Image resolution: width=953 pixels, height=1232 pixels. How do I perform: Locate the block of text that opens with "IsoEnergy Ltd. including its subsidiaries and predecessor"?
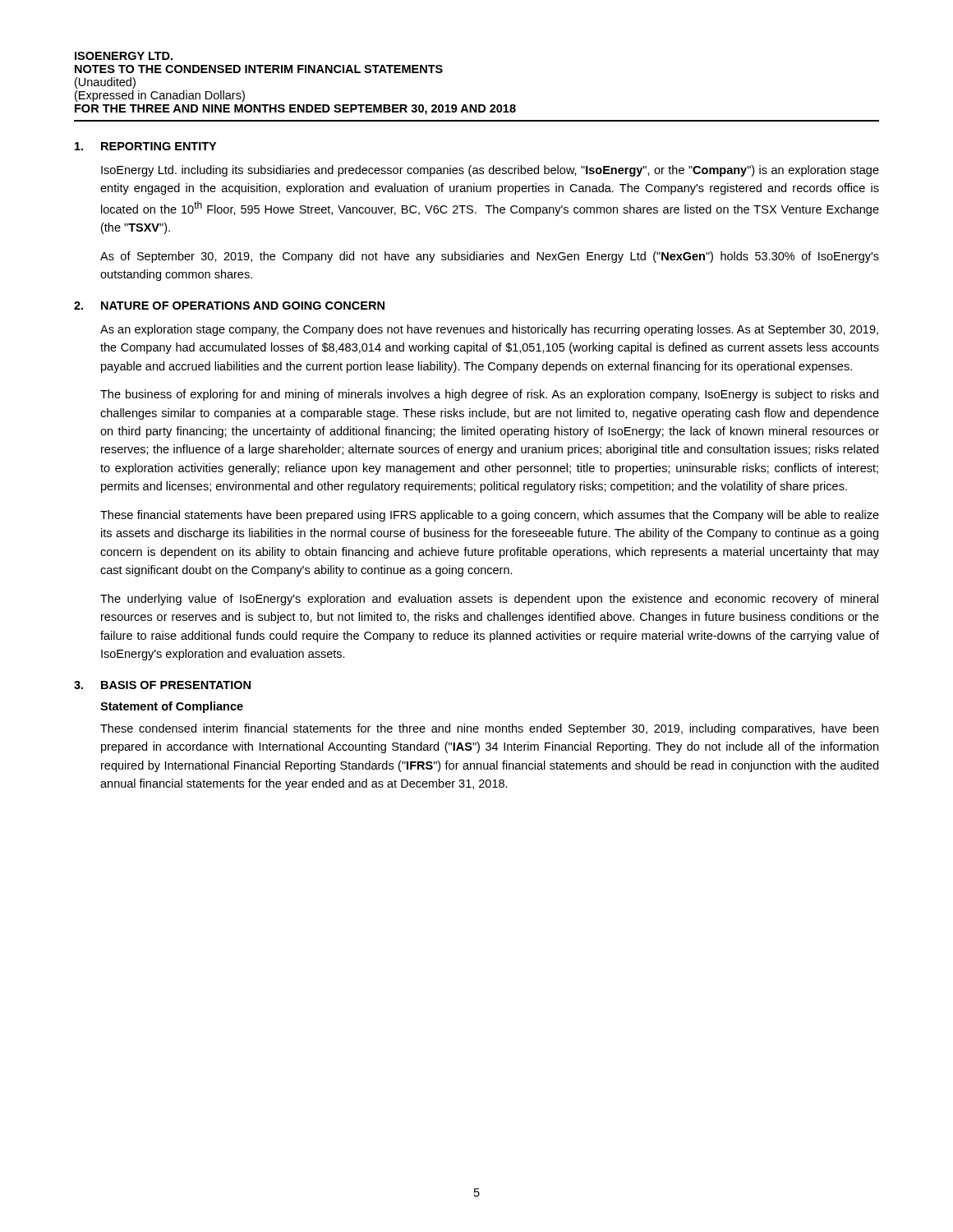490,199
